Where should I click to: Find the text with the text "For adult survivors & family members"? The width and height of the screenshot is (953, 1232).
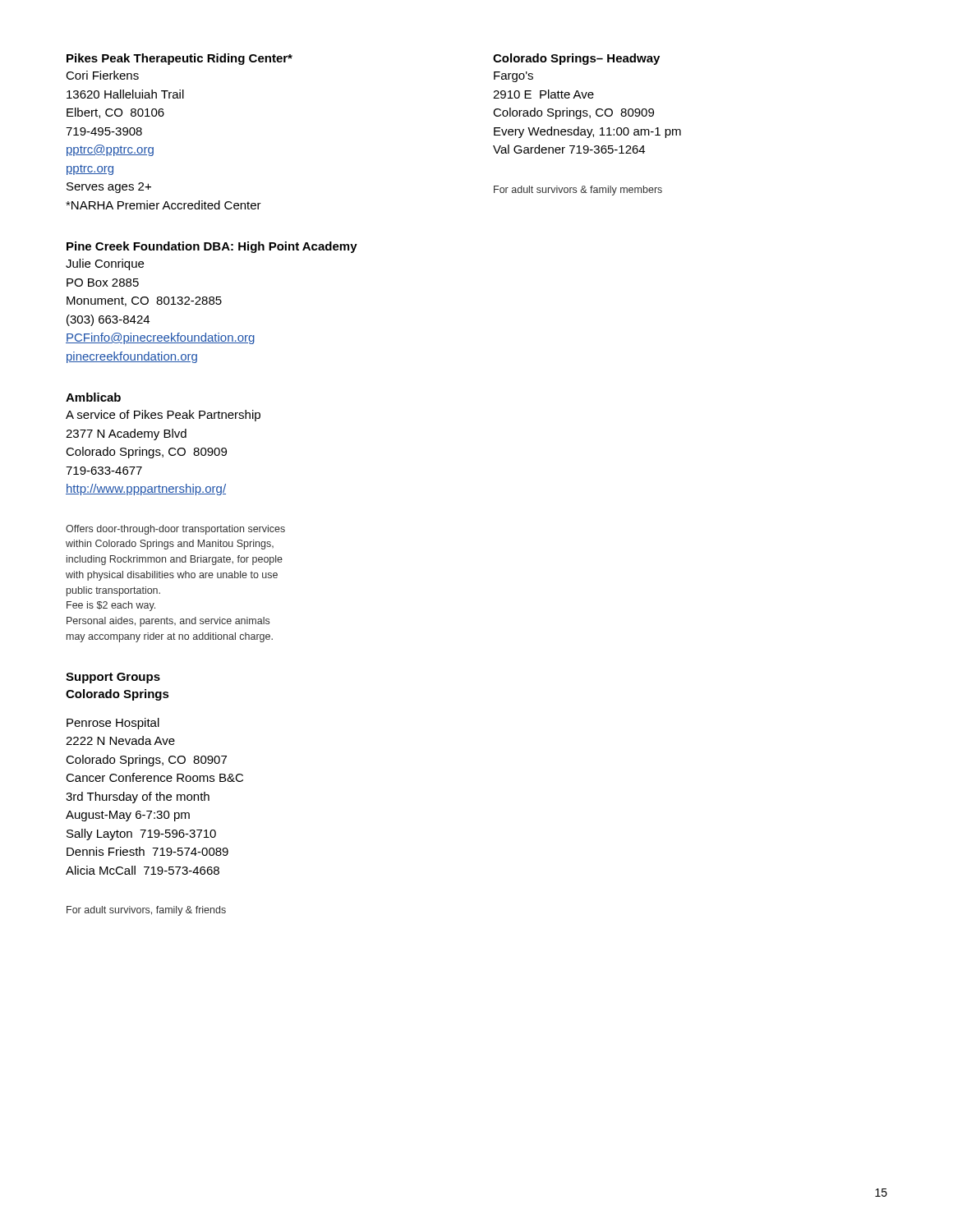[578, 189]
